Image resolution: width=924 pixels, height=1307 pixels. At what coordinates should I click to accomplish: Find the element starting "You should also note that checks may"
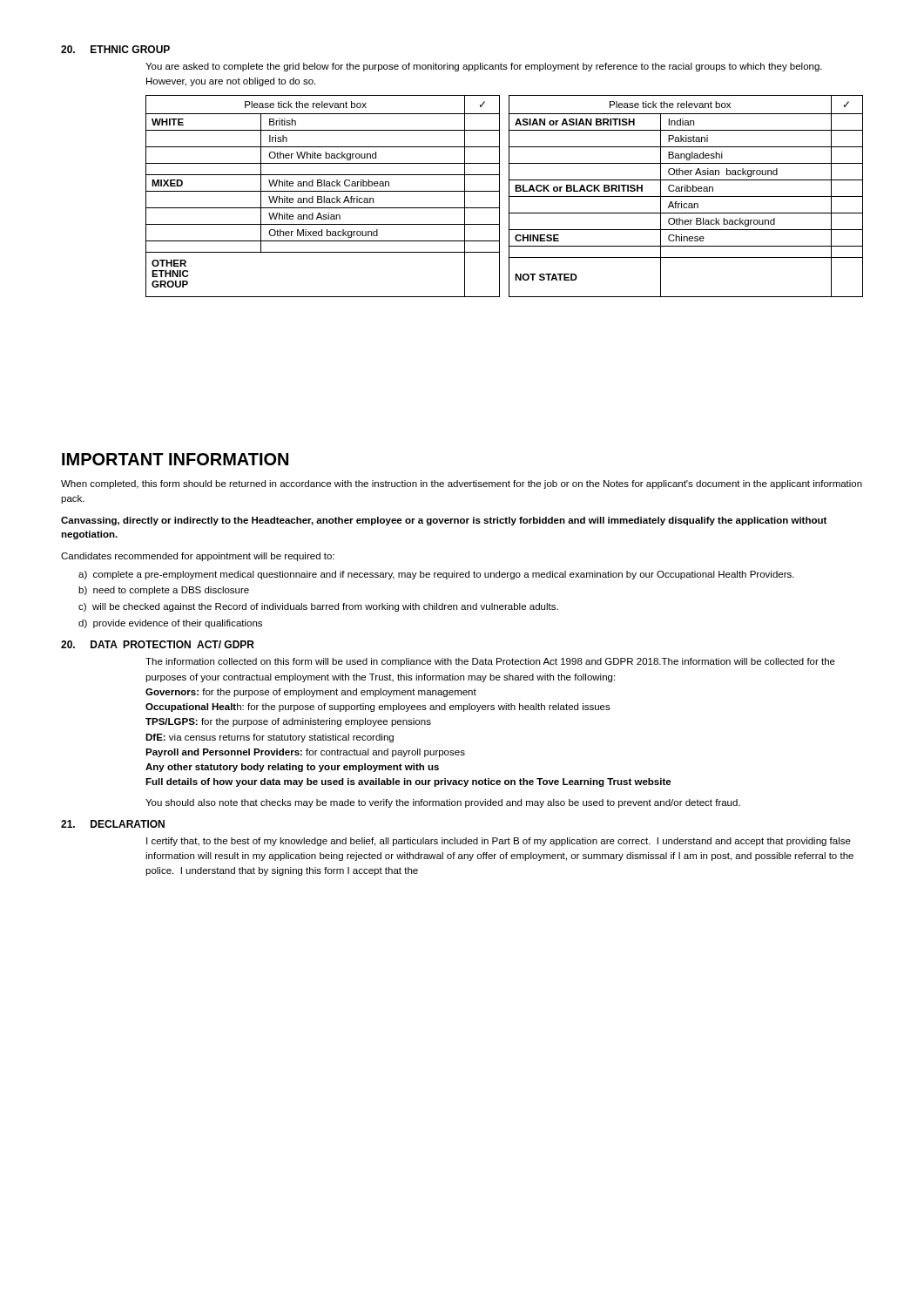[443, 802]
